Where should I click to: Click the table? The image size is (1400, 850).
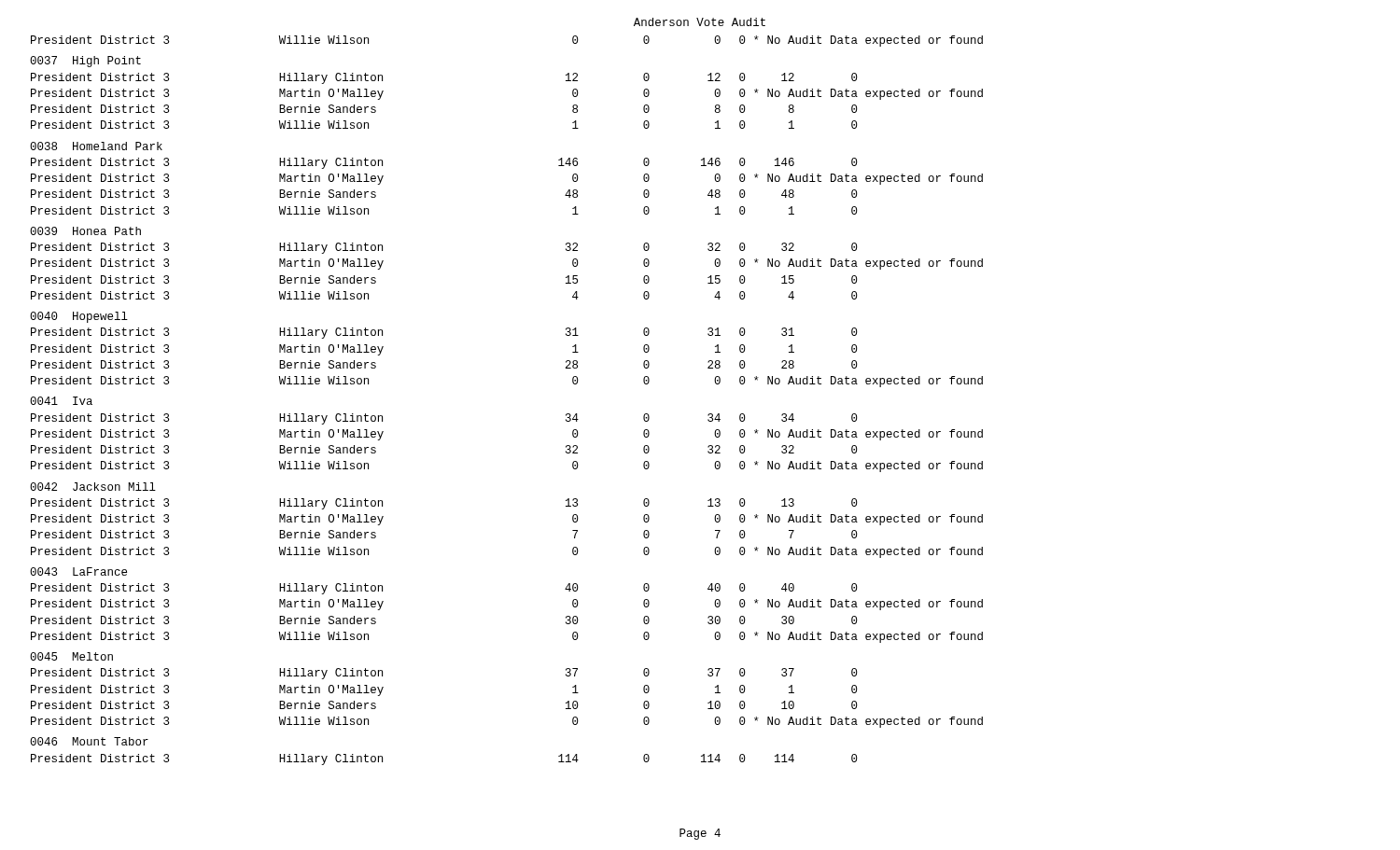point(700,401)
